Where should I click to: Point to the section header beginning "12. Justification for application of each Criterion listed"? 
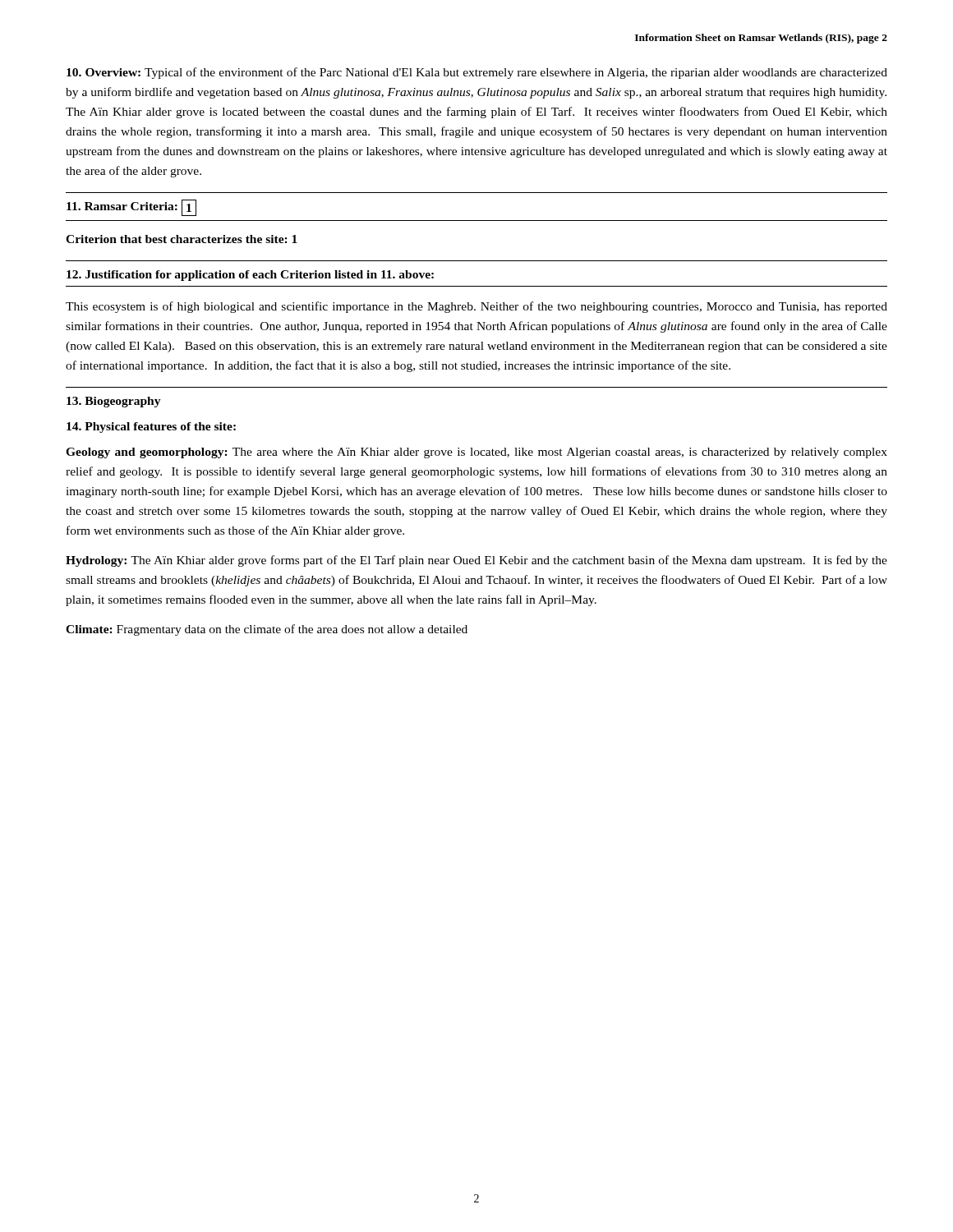tap(250, 274)
